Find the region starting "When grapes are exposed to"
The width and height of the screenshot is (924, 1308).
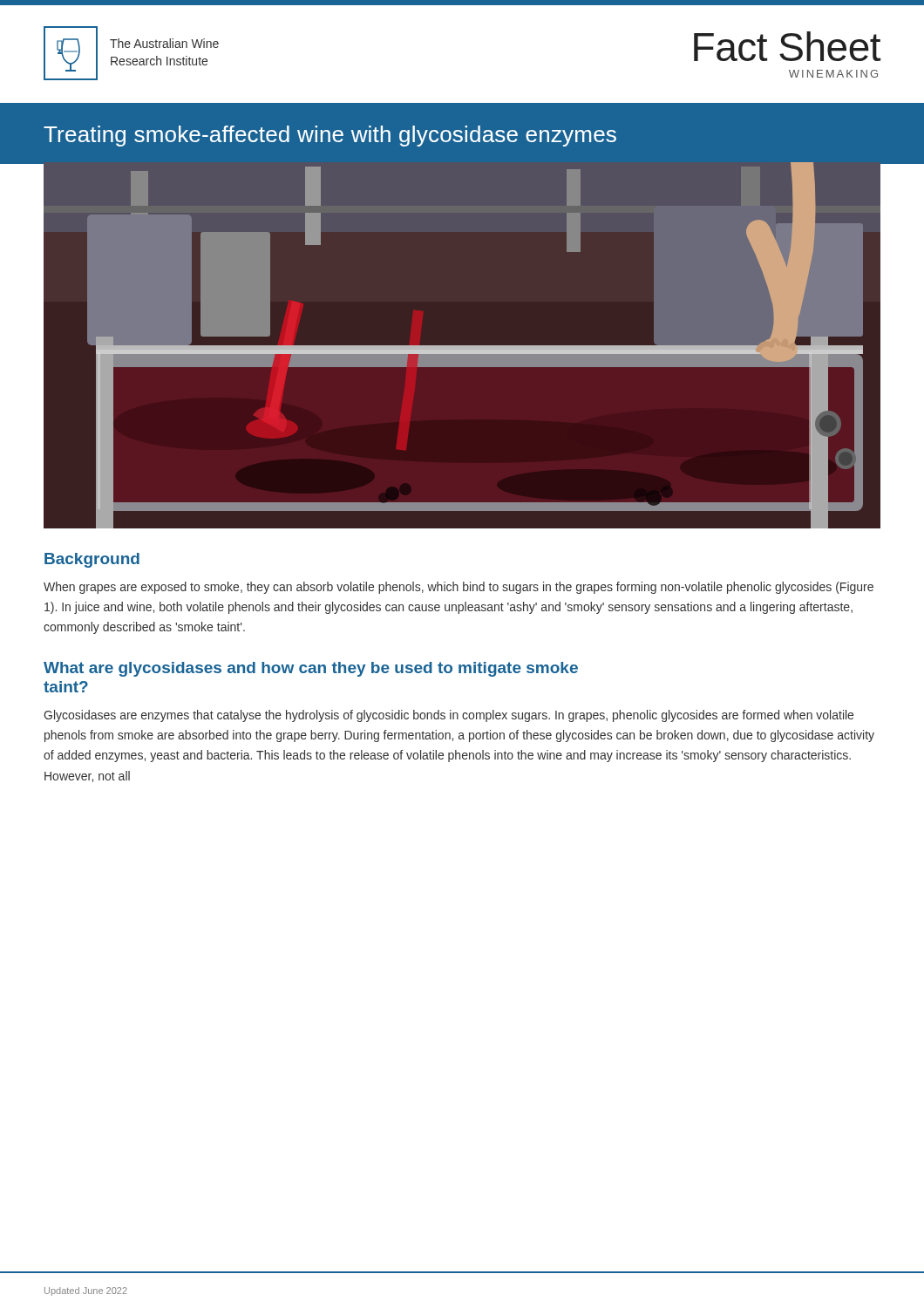(459, 607)
